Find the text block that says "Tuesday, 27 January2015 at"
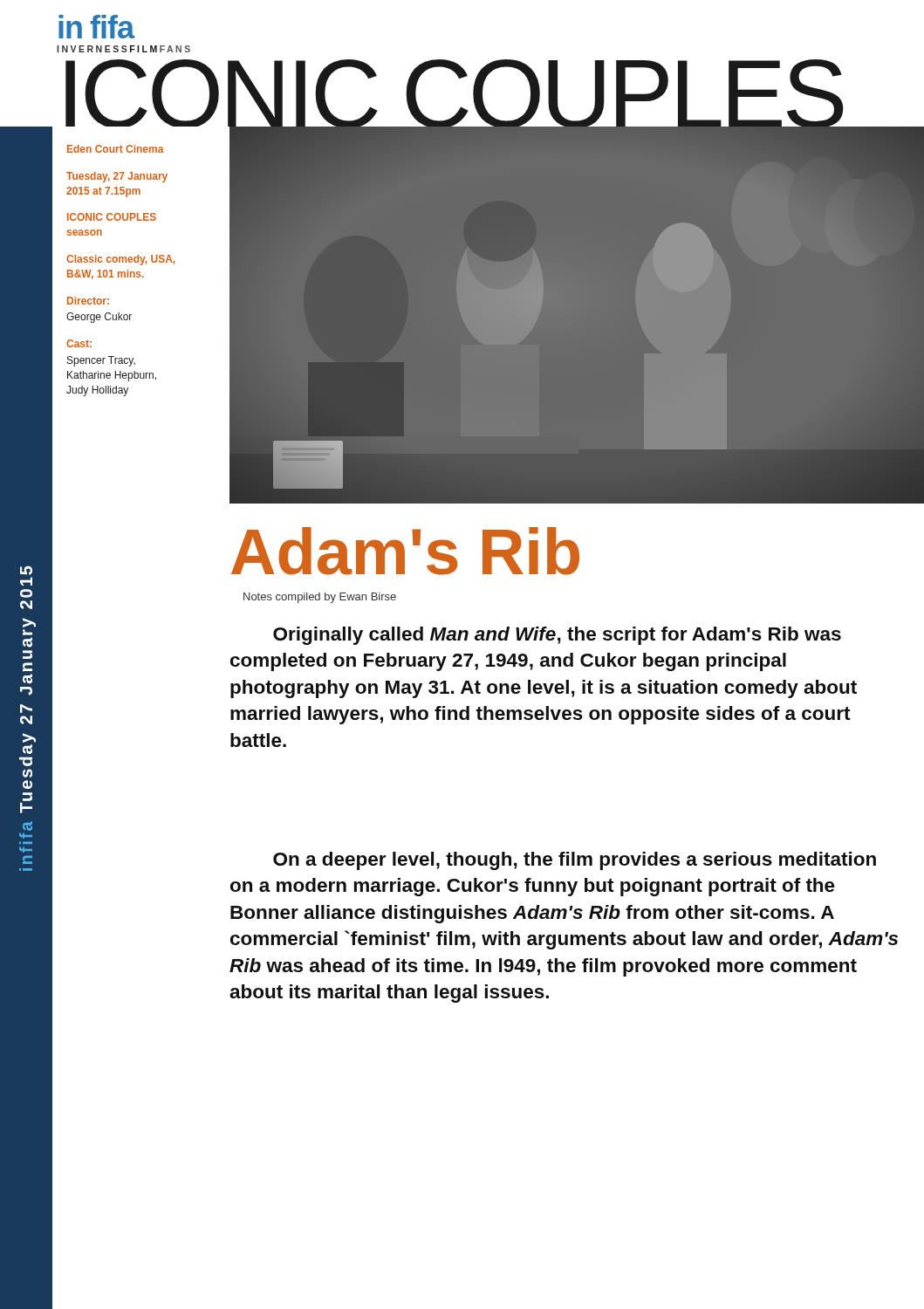The image size is (924, 1309). 154,184
